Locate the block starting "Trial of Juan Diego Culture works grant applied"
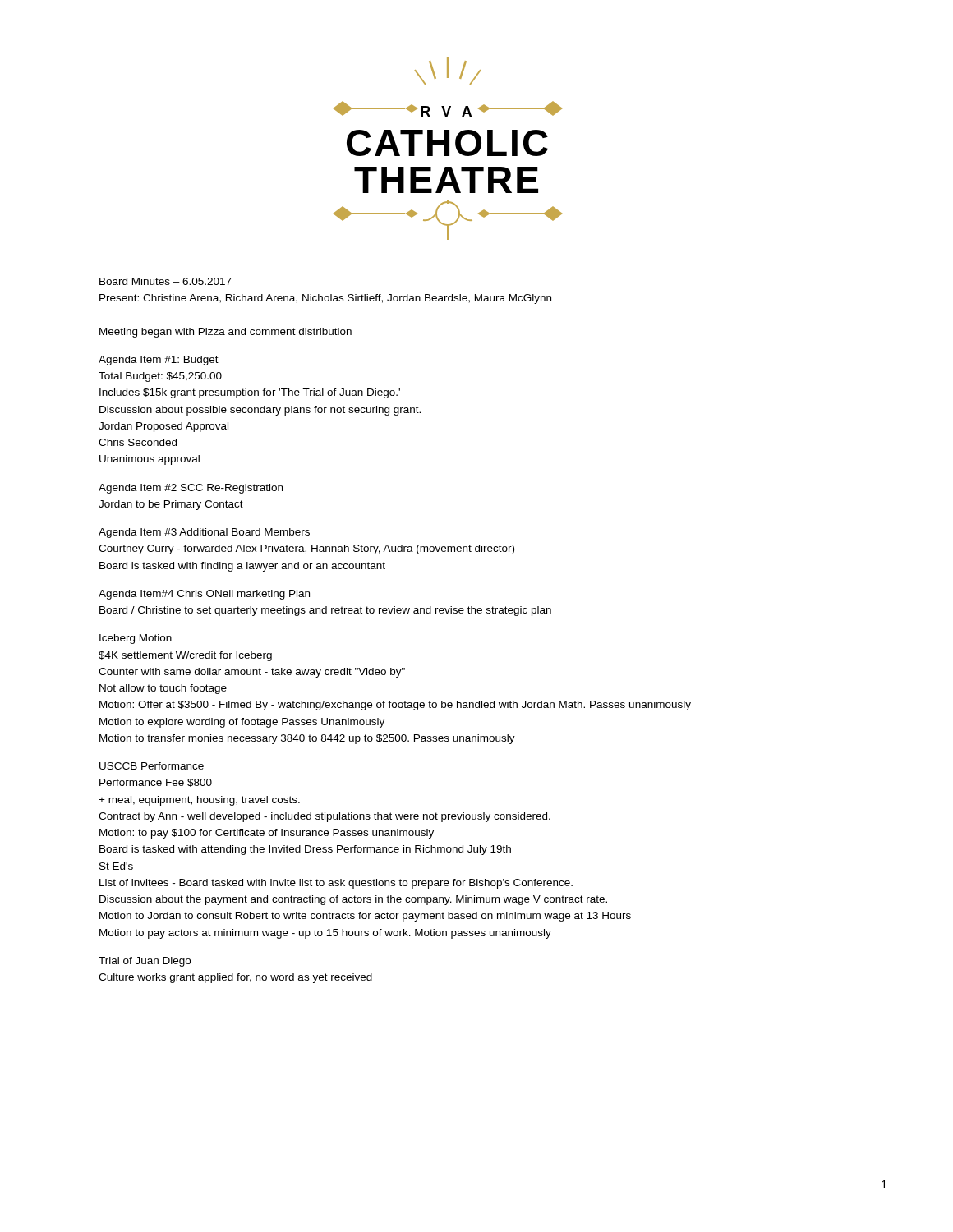 point(235,969)
